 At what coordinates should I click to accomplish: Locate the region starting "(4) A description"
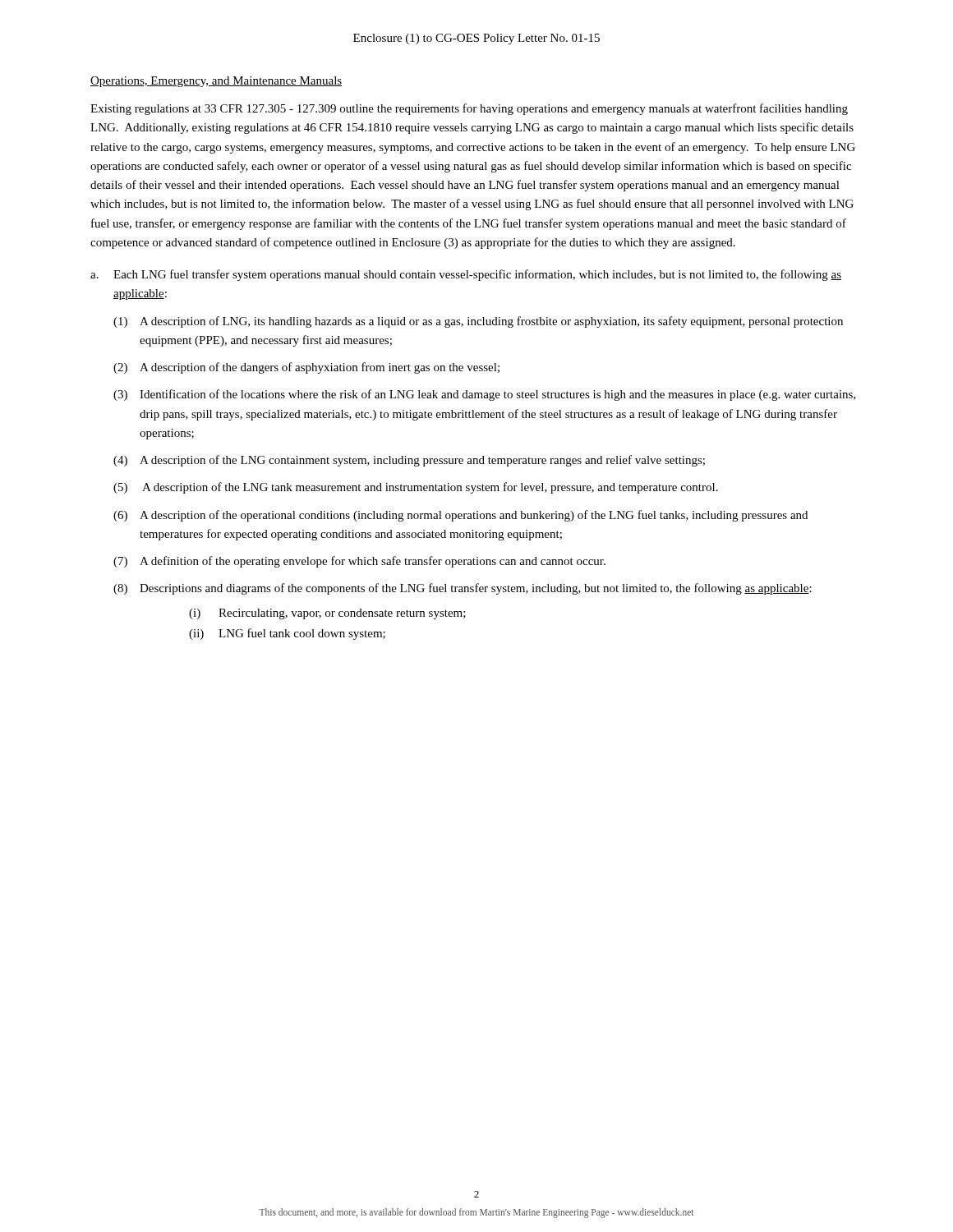coord(488,460)
